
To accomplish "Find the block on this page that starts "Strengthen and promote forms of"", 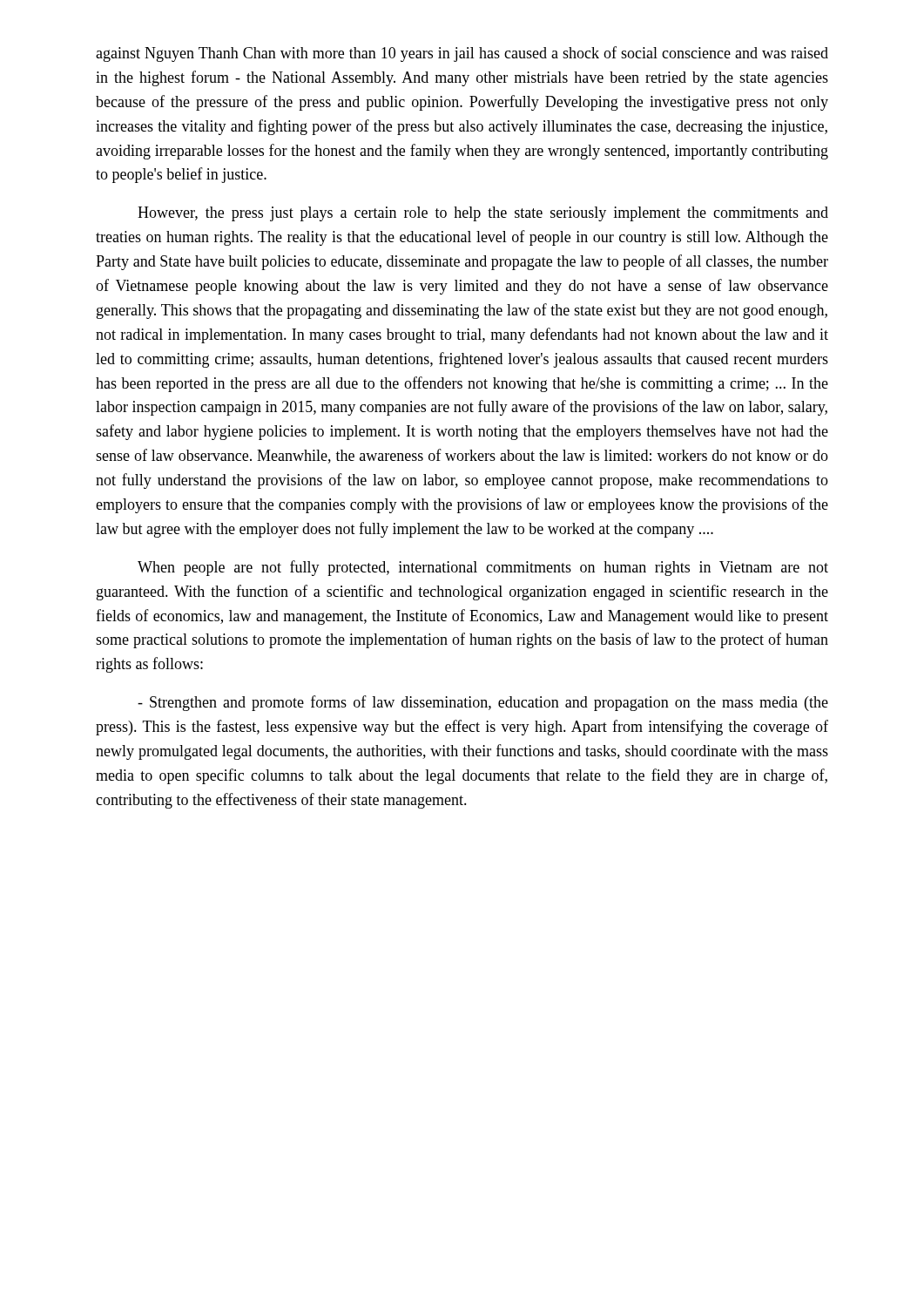I will [x=462, y=752].
